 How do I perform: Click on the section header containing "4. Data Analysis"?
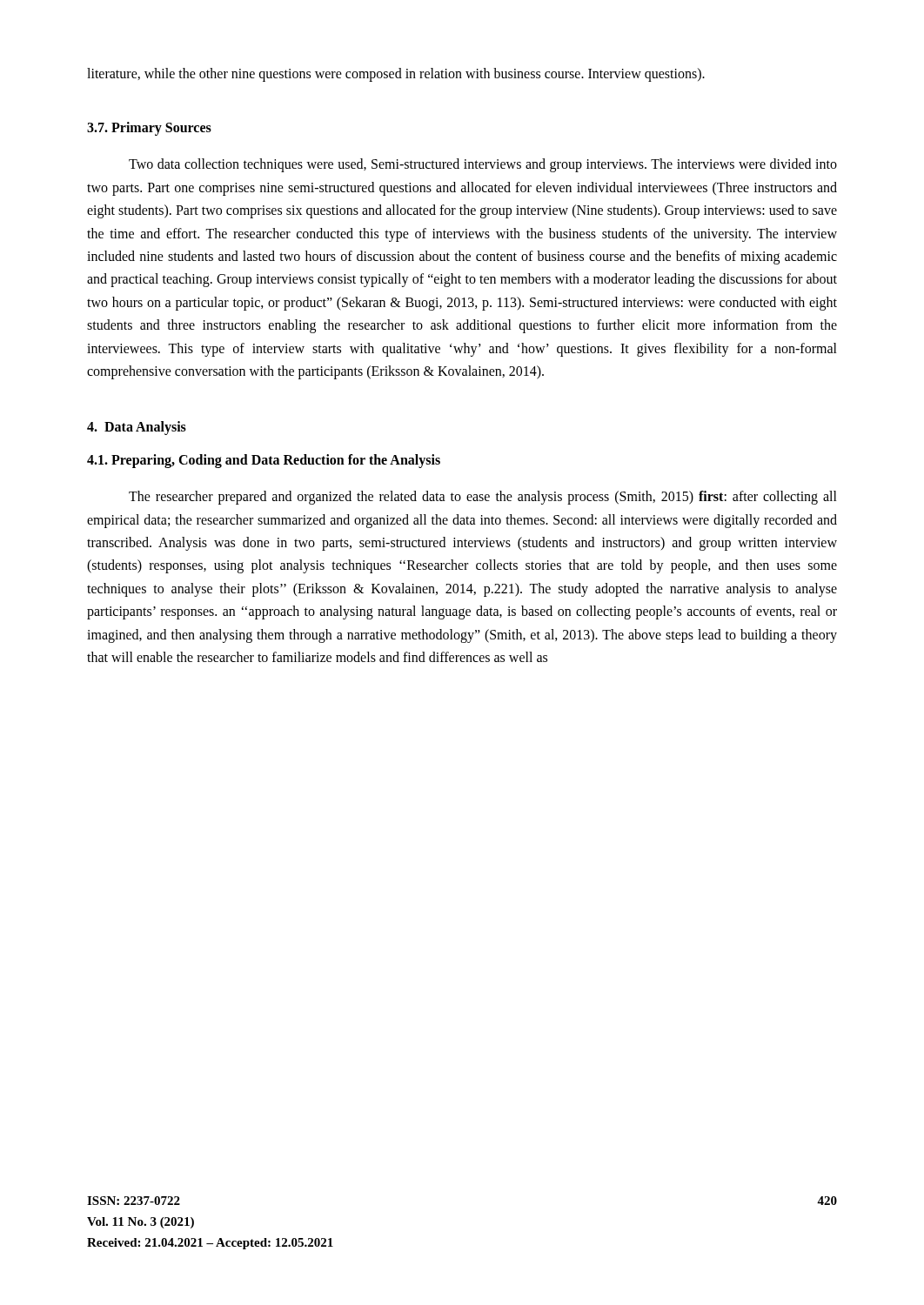pos(137,427)
